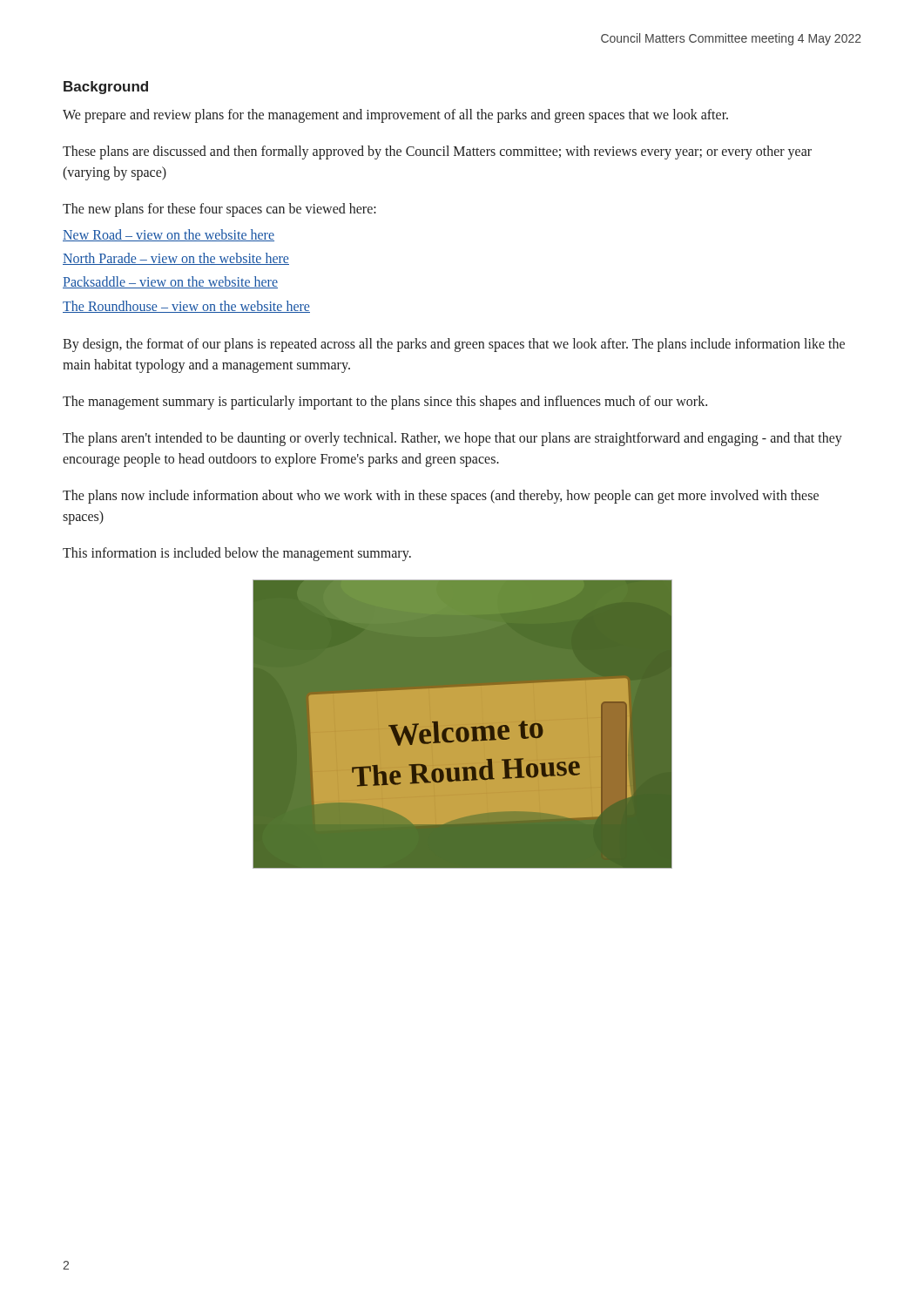This screenshot has height=1307, width=924.
Task: Find the text block containing "This information is included"
Action: 237,553
